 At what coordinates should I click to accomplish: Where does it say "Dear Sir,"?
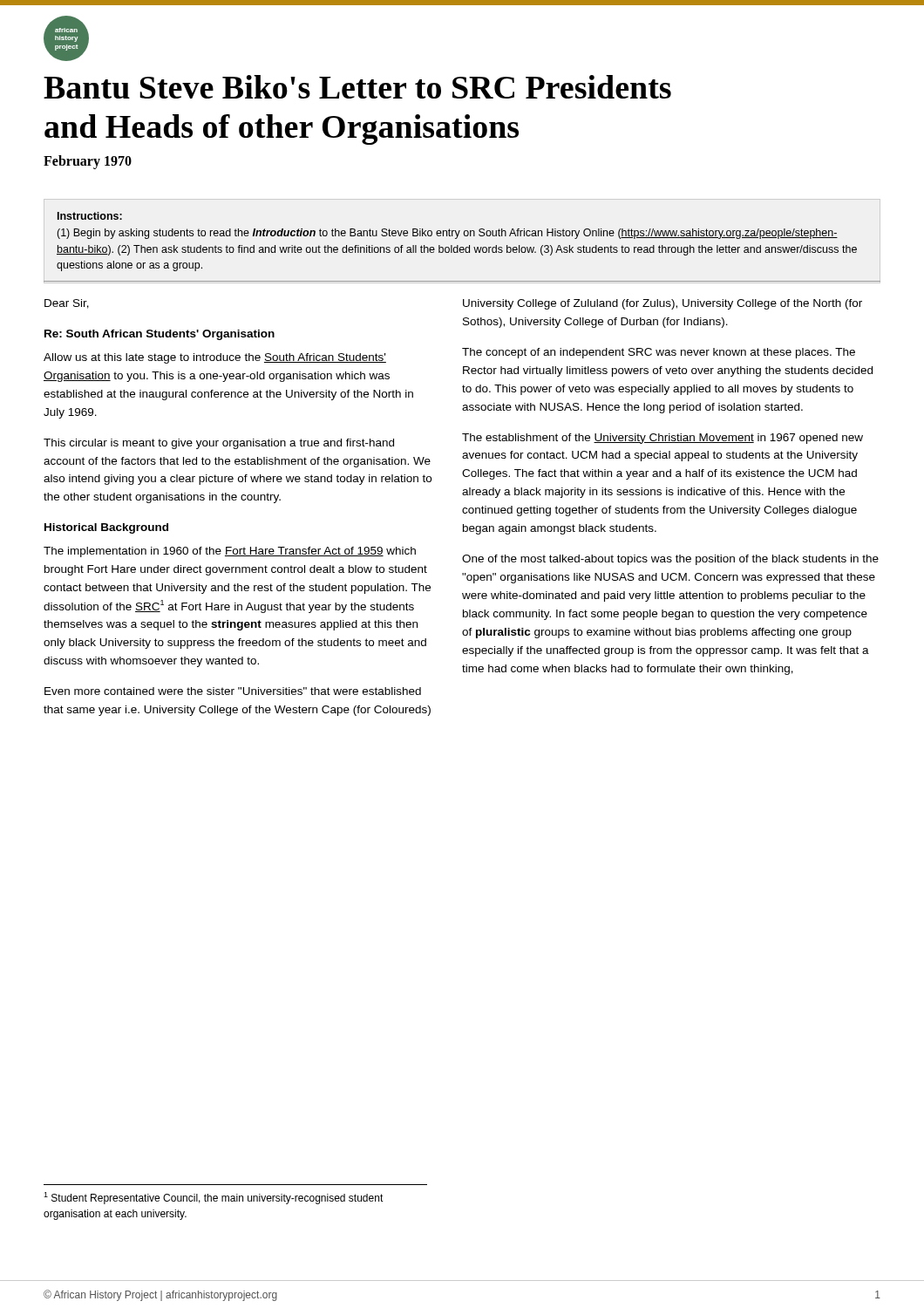point(66,303)
